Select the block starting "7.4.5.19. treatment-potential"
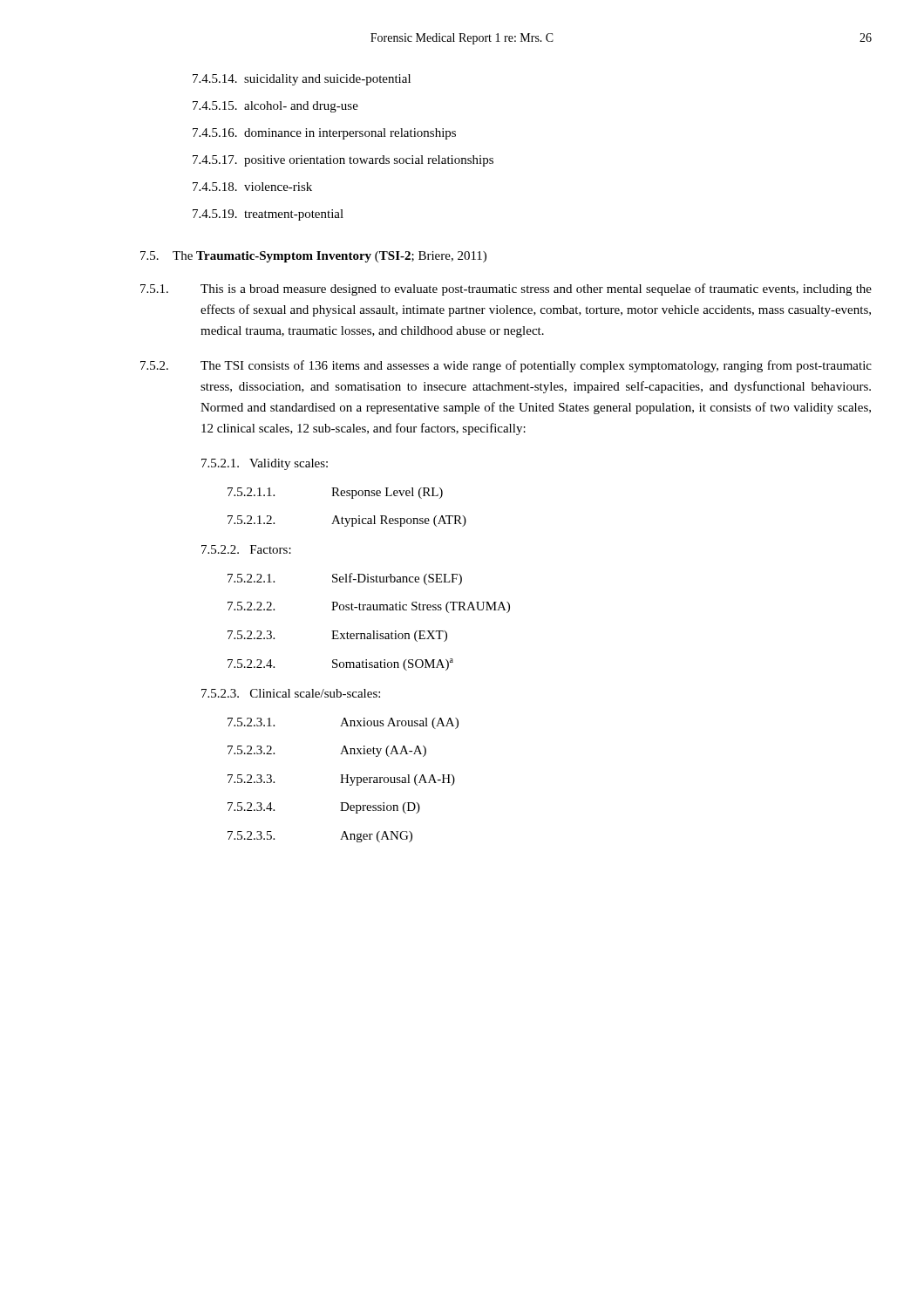Screen dimensions: 1308x924 [268, 214]
